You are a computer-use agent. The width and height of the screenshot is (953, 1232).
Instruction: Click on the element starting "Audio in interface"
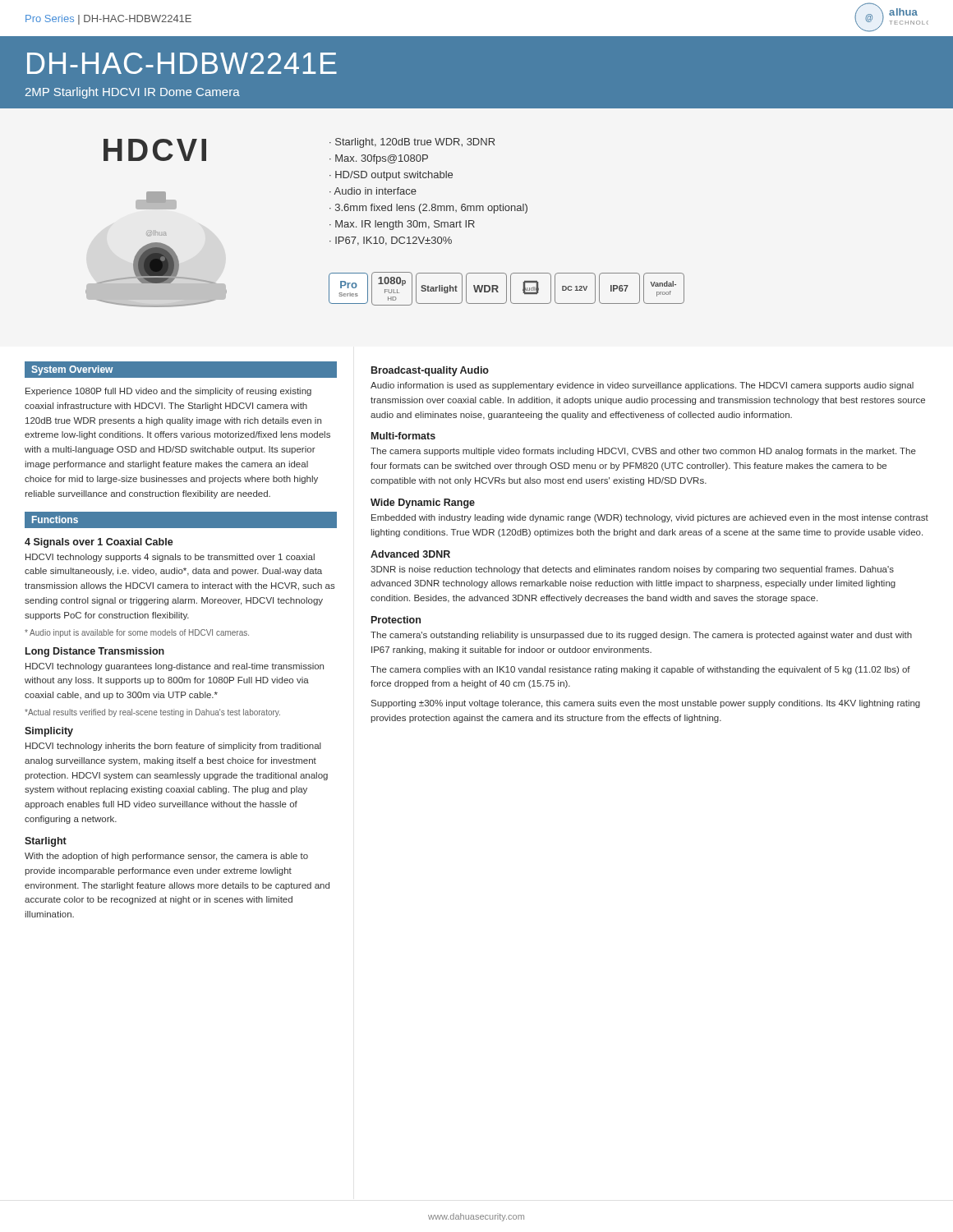tap(375, 191)
